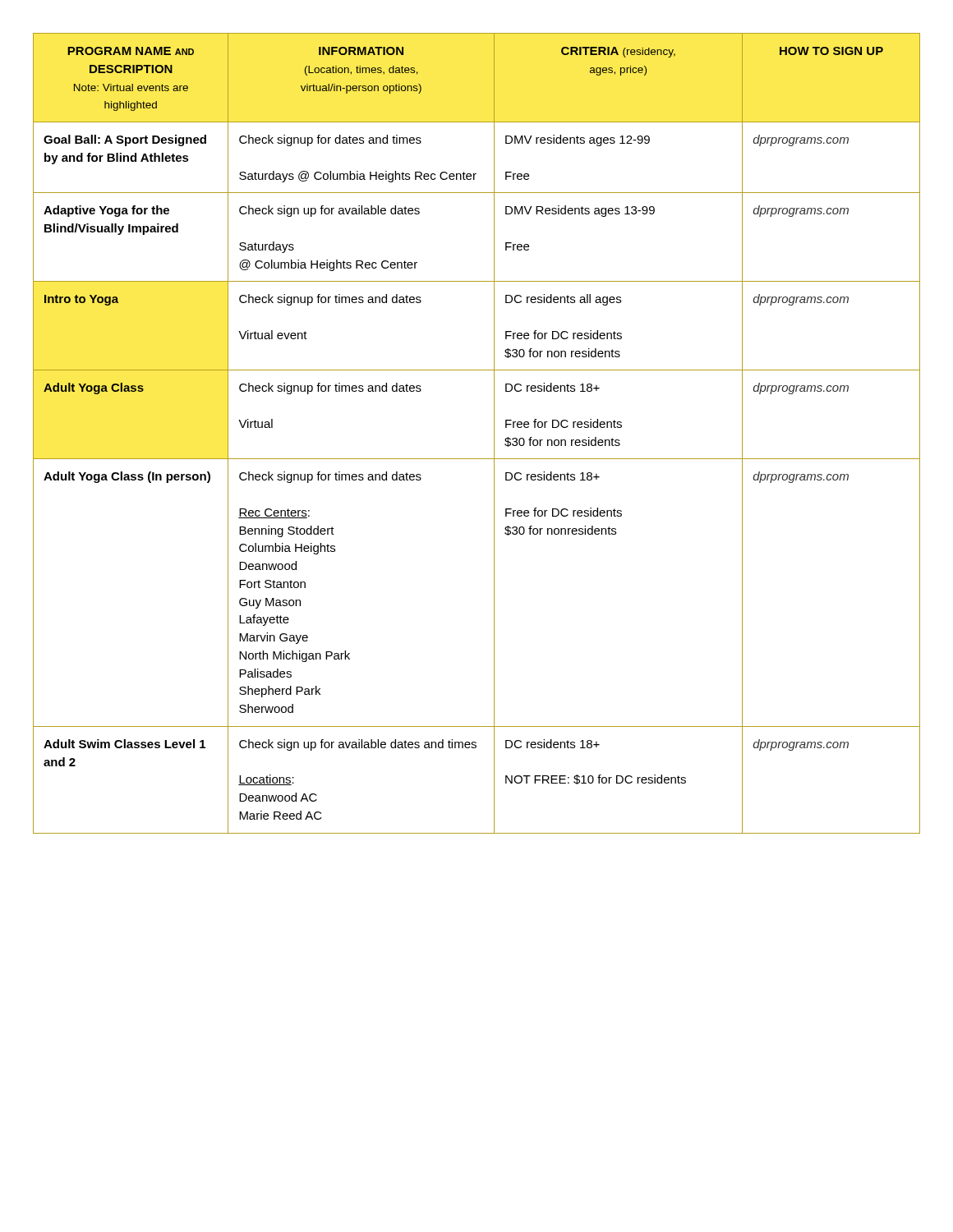Find the table
This screenshot has width=953, height=1232.
(x=476, y=433)
